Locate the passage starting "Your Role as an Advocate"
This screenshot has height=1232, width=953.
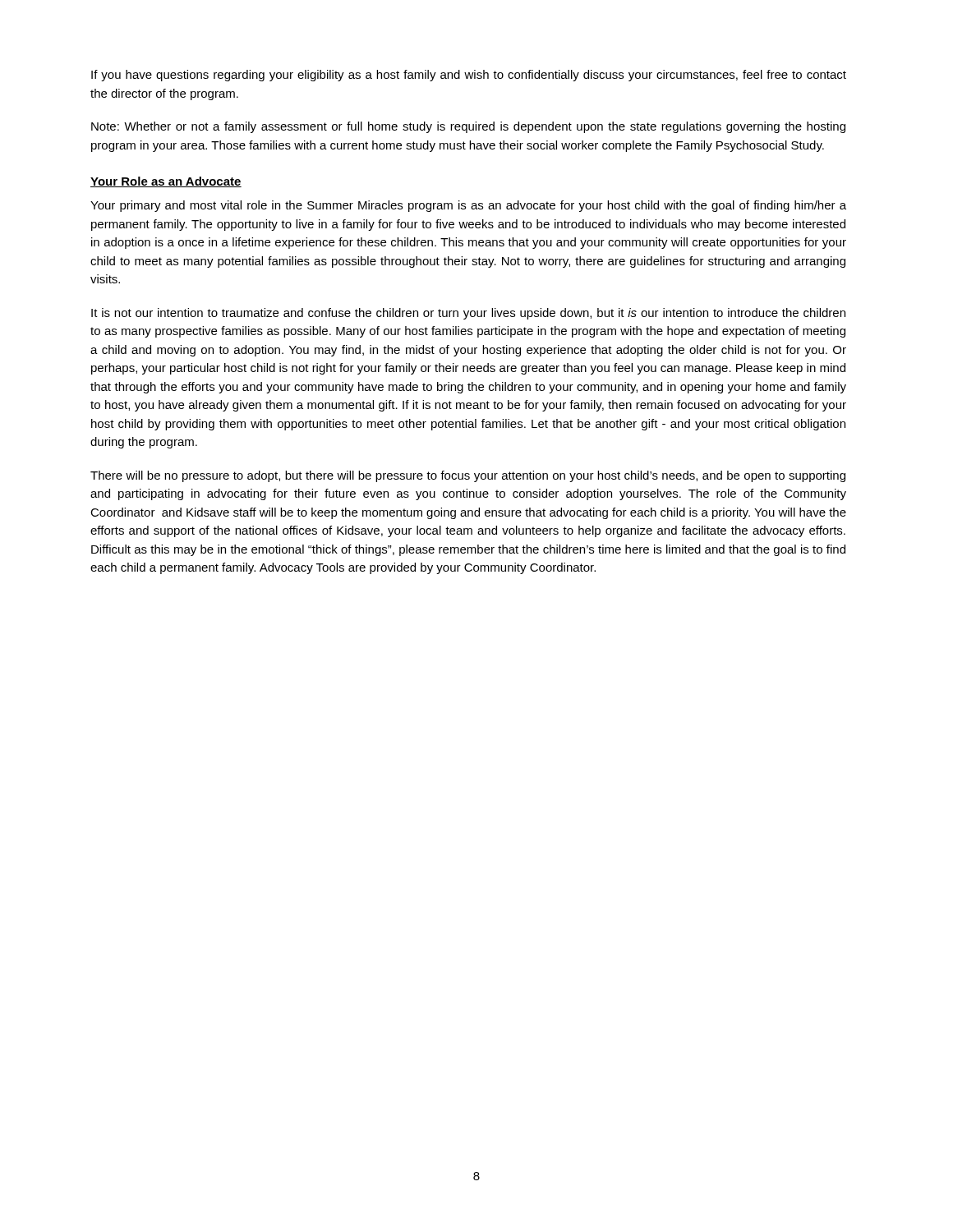coord(166,181)
